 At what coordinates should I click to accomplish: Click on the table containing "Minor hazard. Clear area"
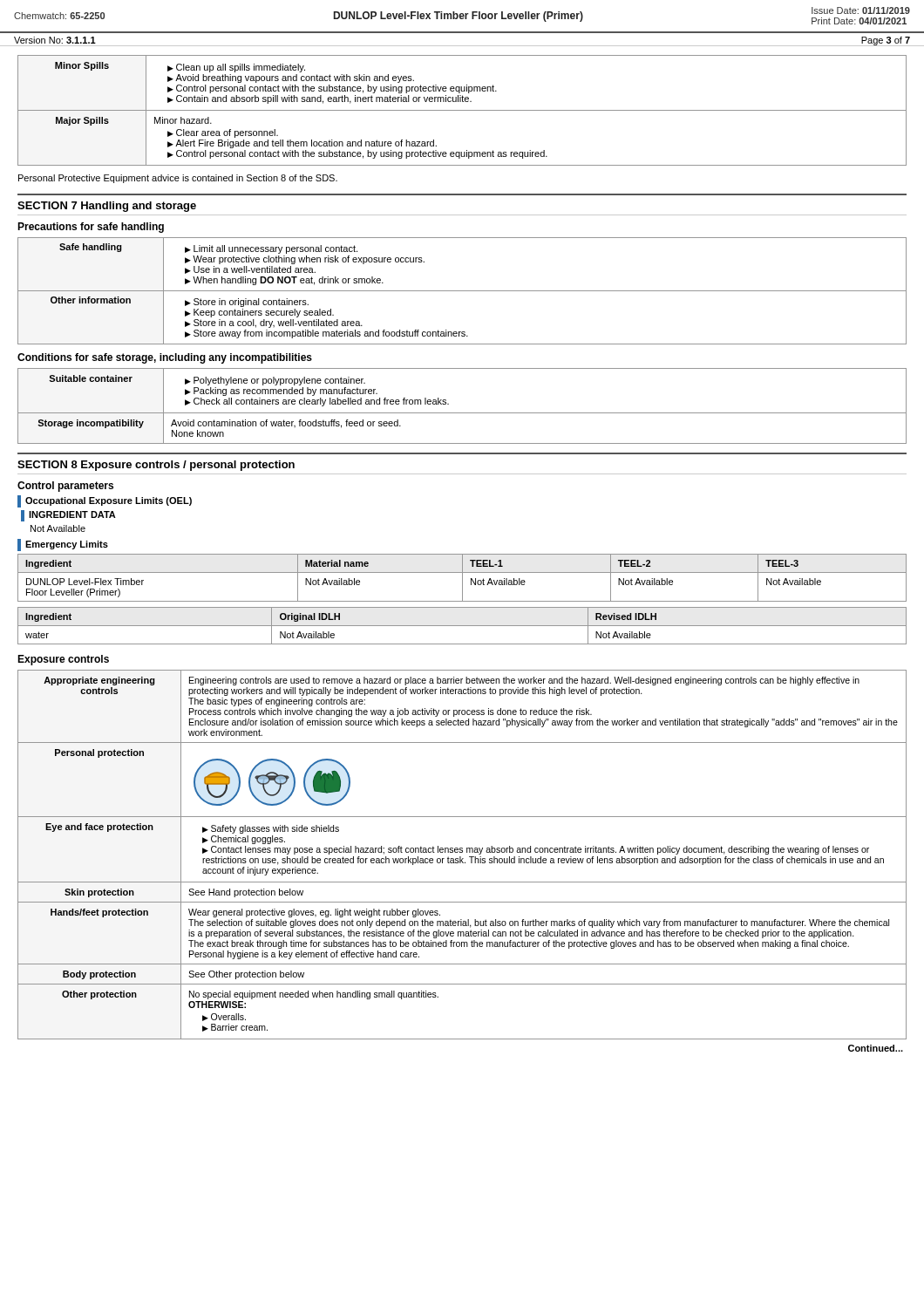pyautogui.click(x=462, y=110)
